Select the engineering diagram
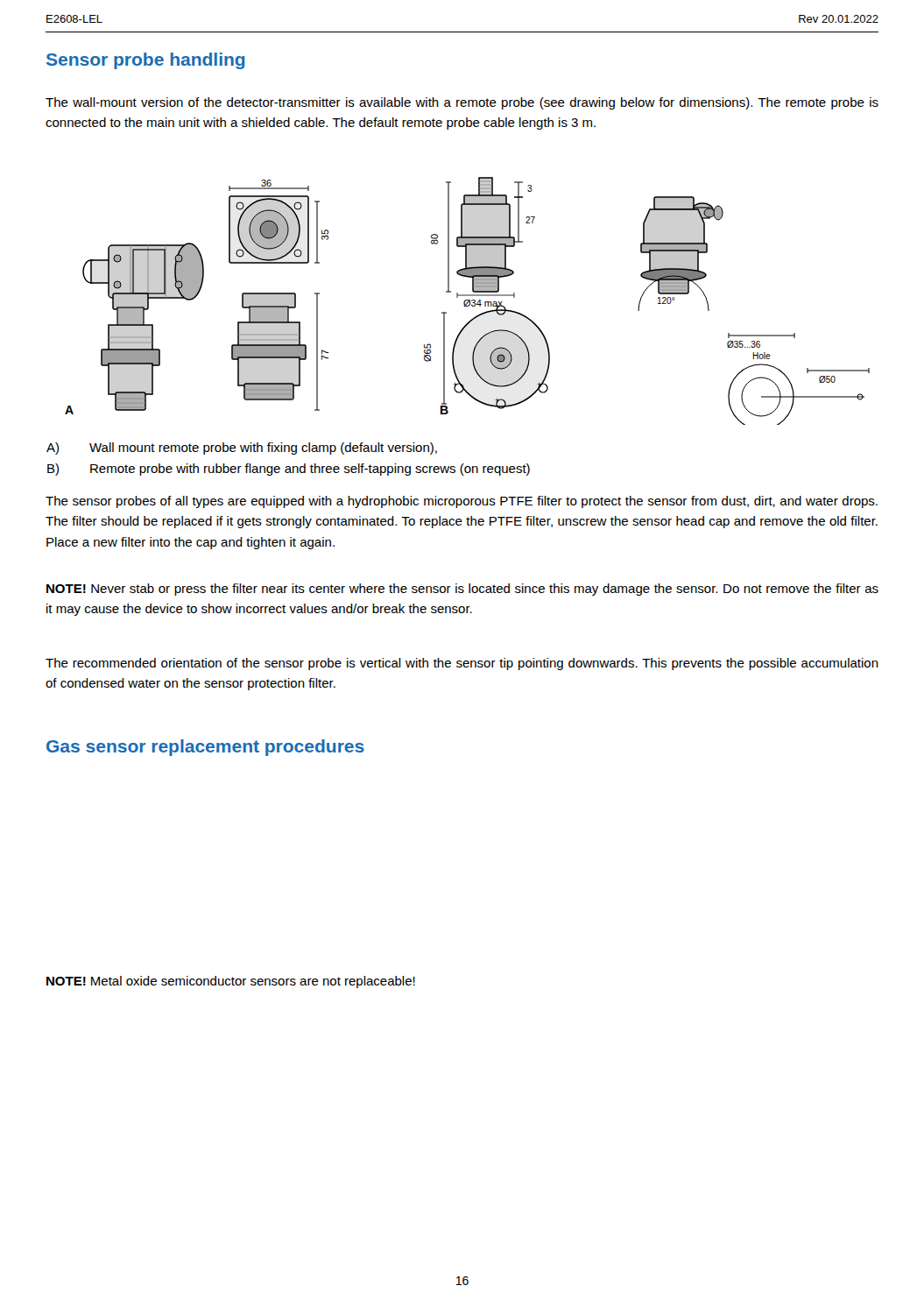924x1314 pixels. pos(462,298)
